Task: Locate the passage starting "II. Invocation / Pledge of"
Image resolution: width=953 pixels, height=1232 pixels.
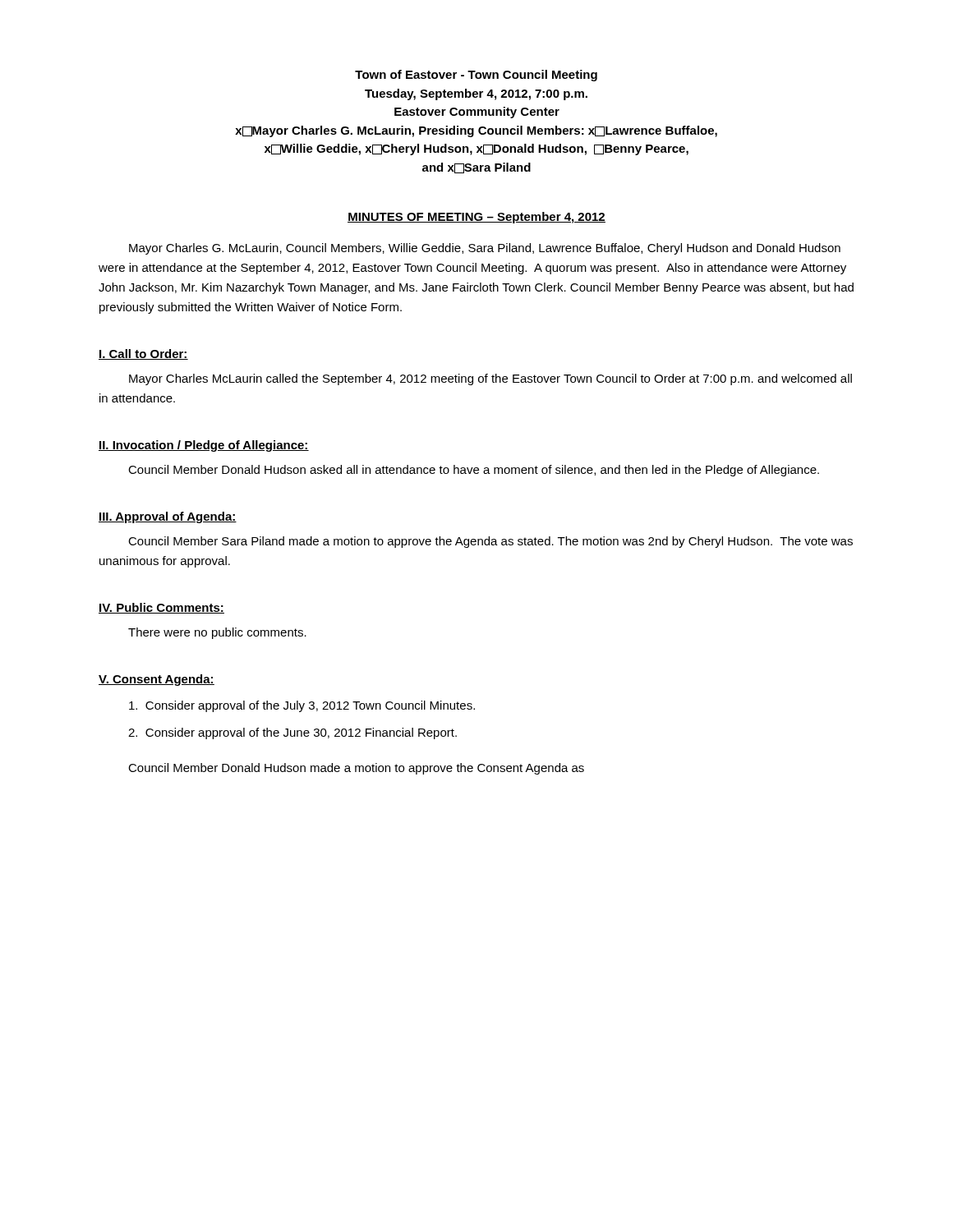Action: pos(203,445)
